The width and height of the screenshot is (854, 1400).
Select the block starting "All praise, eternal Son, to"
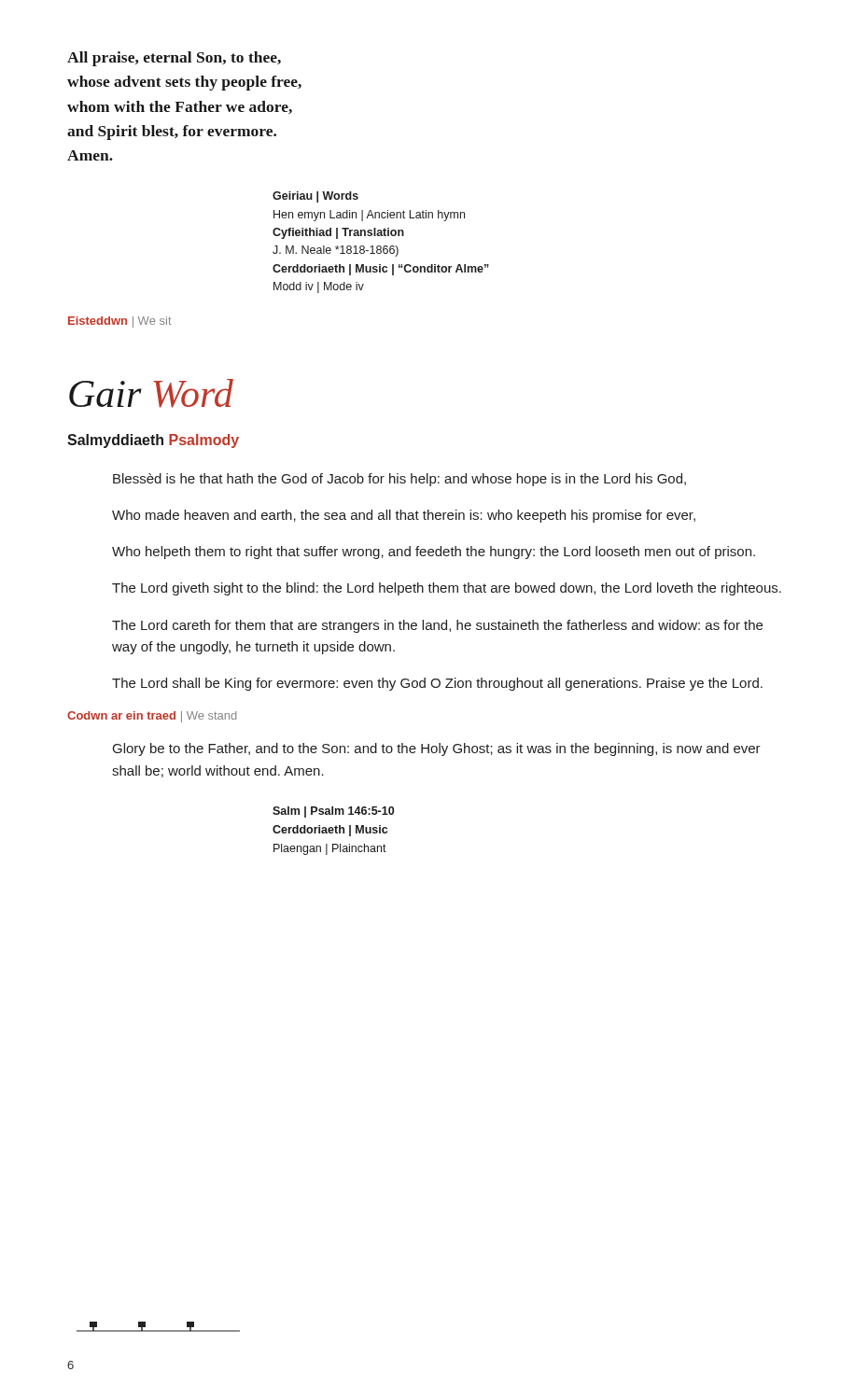tap(185, 106)
